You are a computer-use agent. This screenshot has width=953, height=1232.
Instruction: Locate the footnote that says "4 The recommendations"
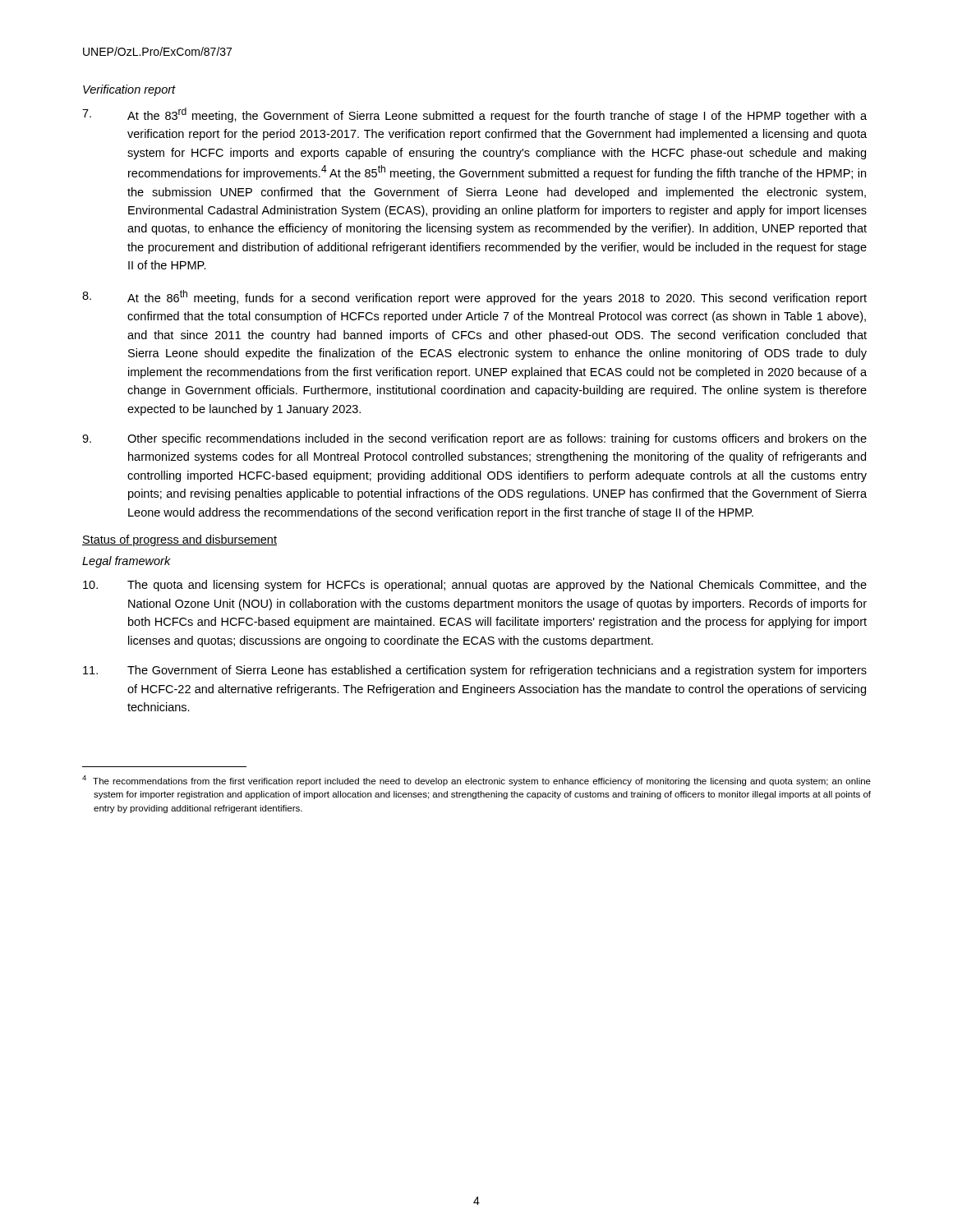coord(476,793)
